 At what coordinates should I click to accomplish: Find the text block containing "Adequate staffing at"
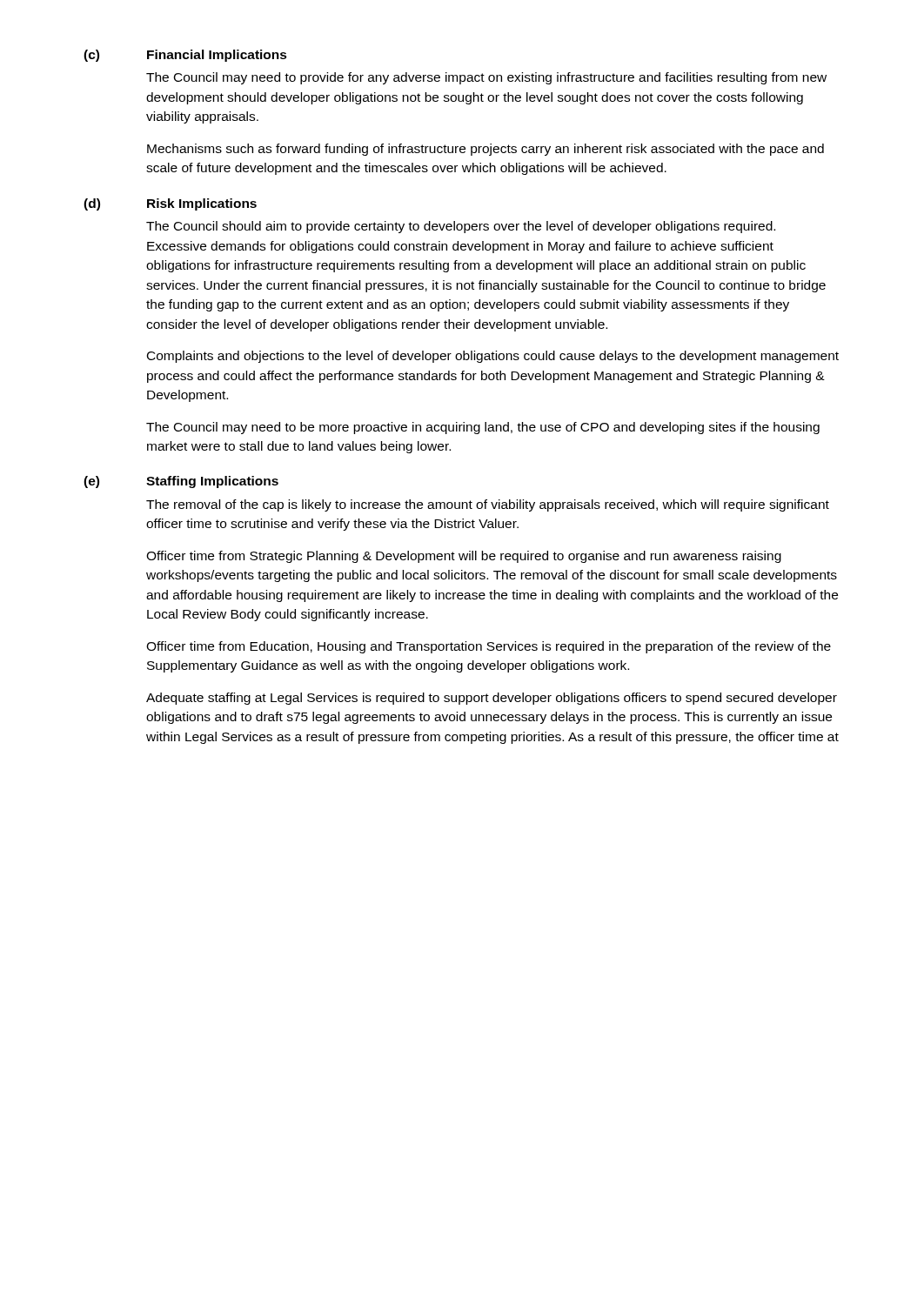[x=492, y=717]
